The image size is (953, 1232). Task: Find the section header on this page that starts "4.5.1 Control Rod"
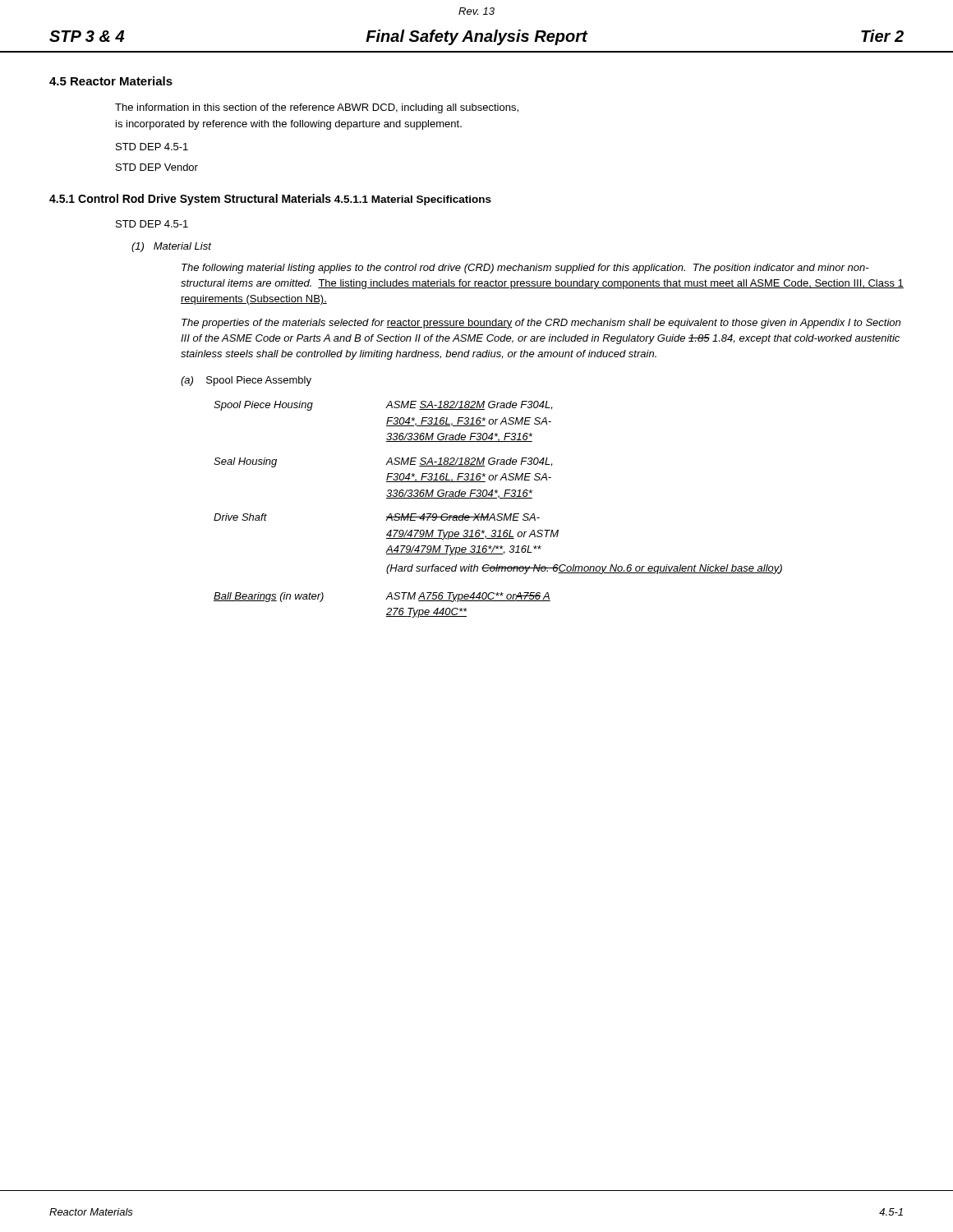pos(190,199)
